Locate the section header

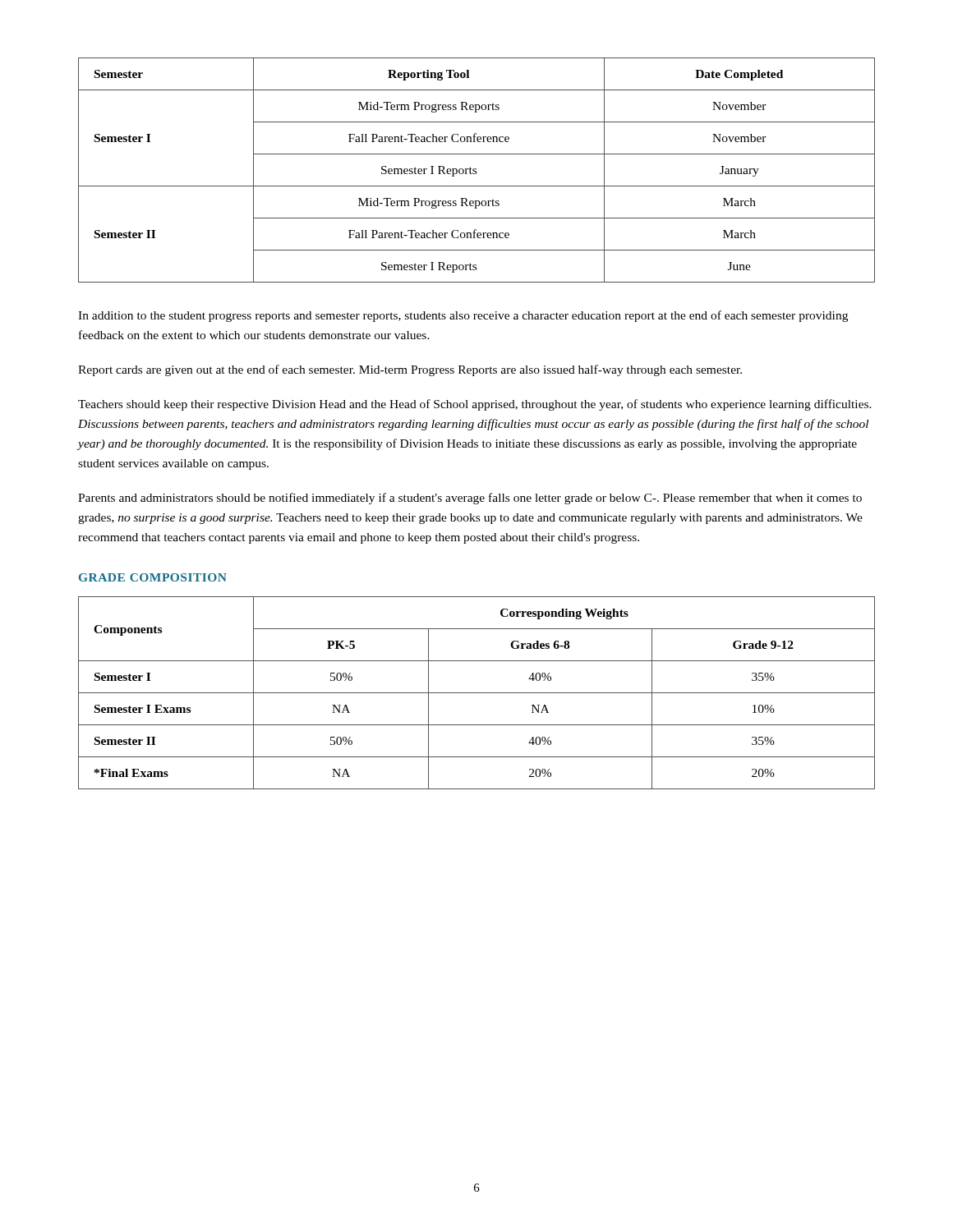coord(153,577)
